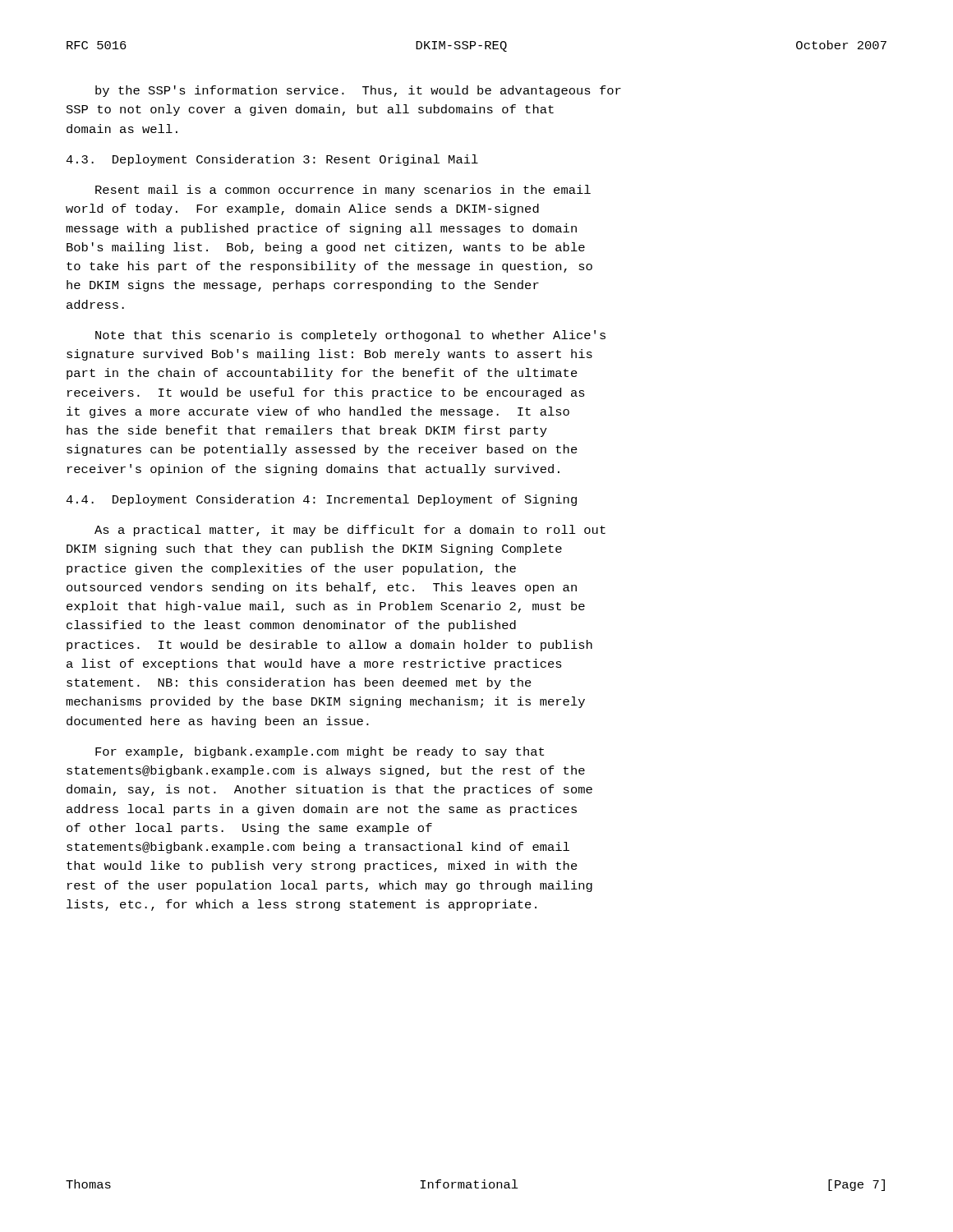Viewport: 953px width, 1232px height.
Task: Select the text block starting "Resent mail is"
Action: click(x=476, y=248)
